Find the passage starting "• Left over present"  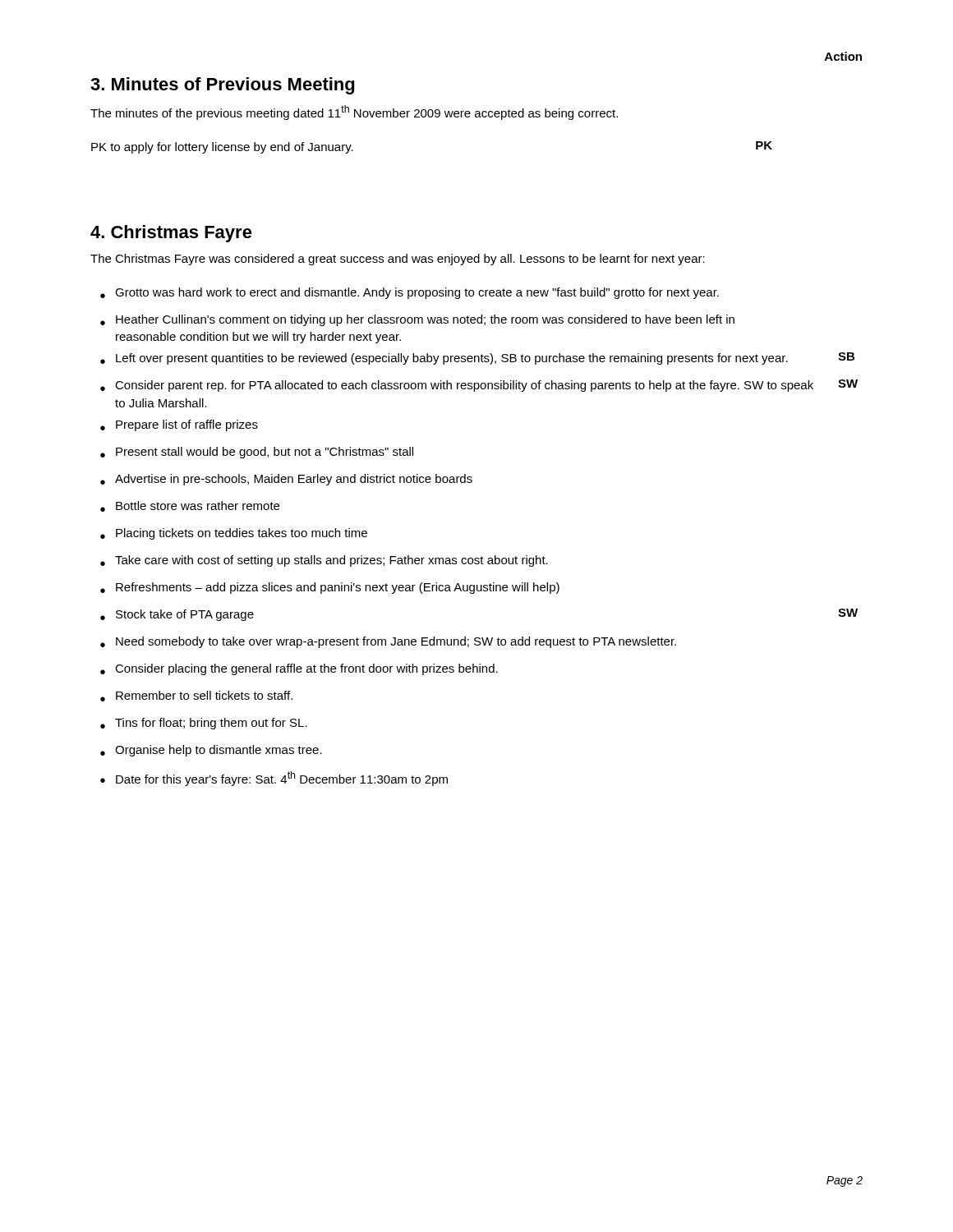click(476, 361)
